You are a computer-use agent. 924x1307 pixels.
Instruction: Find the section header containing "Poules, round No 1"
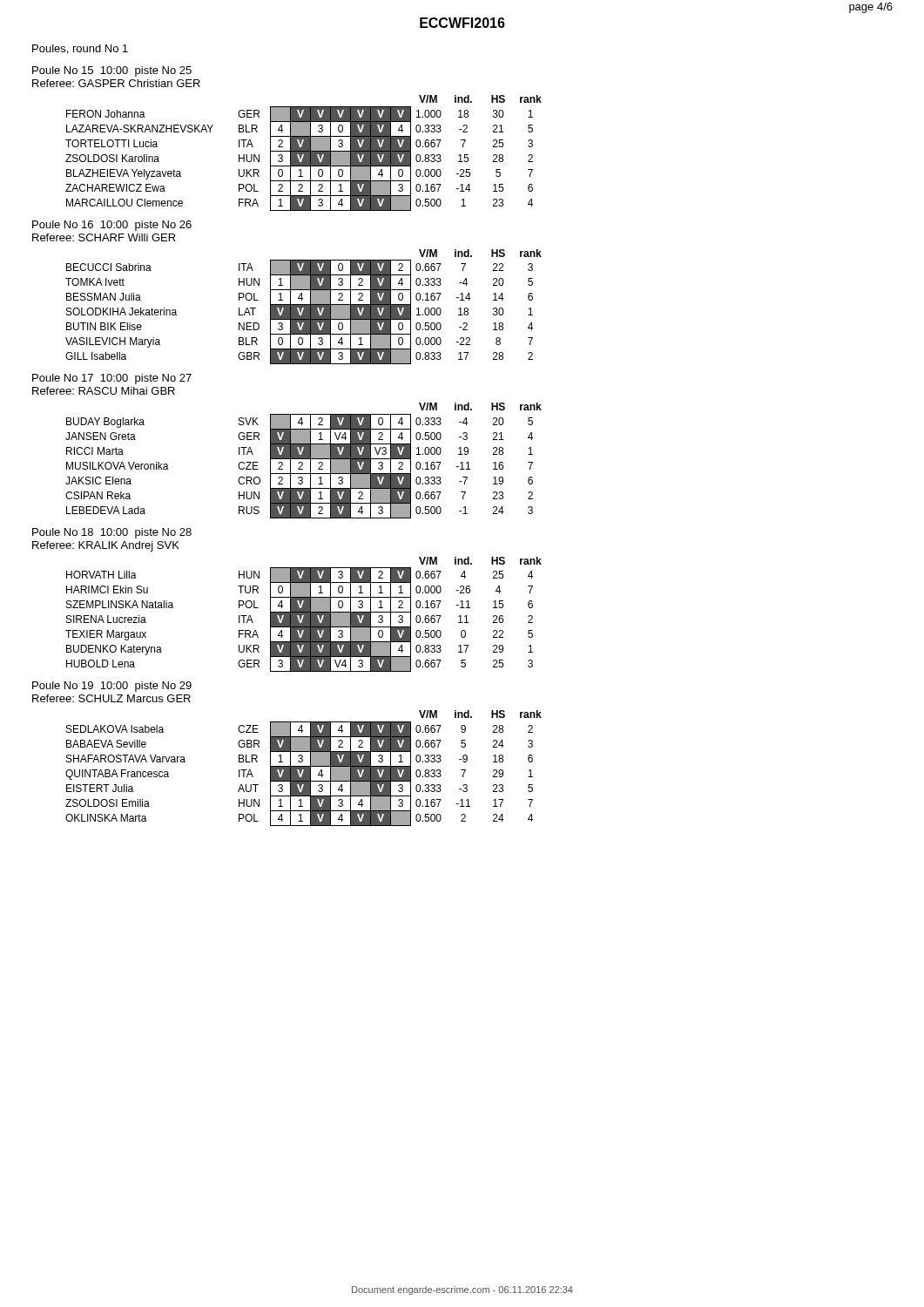pos(80,48)
